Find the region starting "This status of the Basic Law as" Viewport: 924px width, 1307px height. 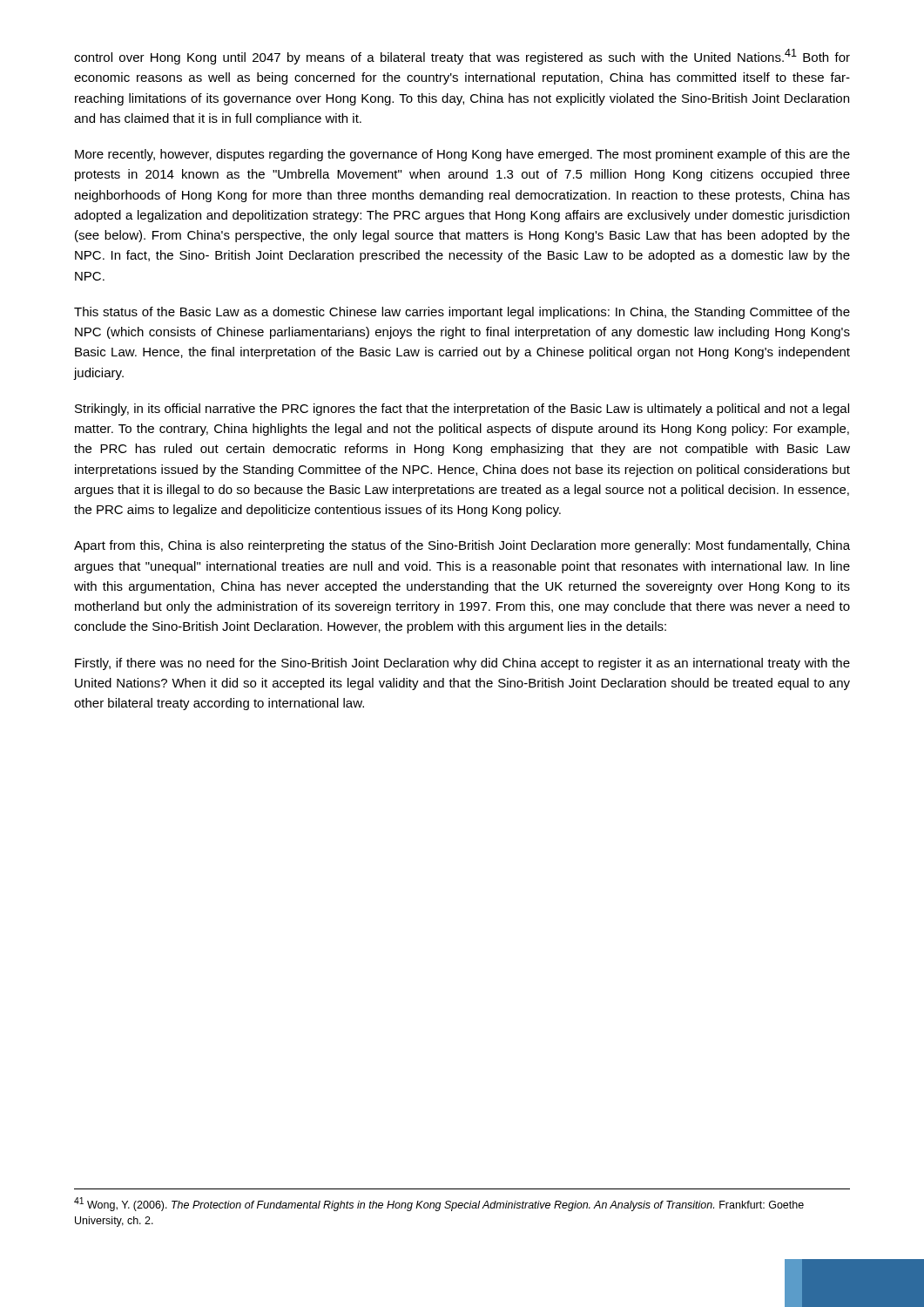pyautogui.click(x=462, y=342)
